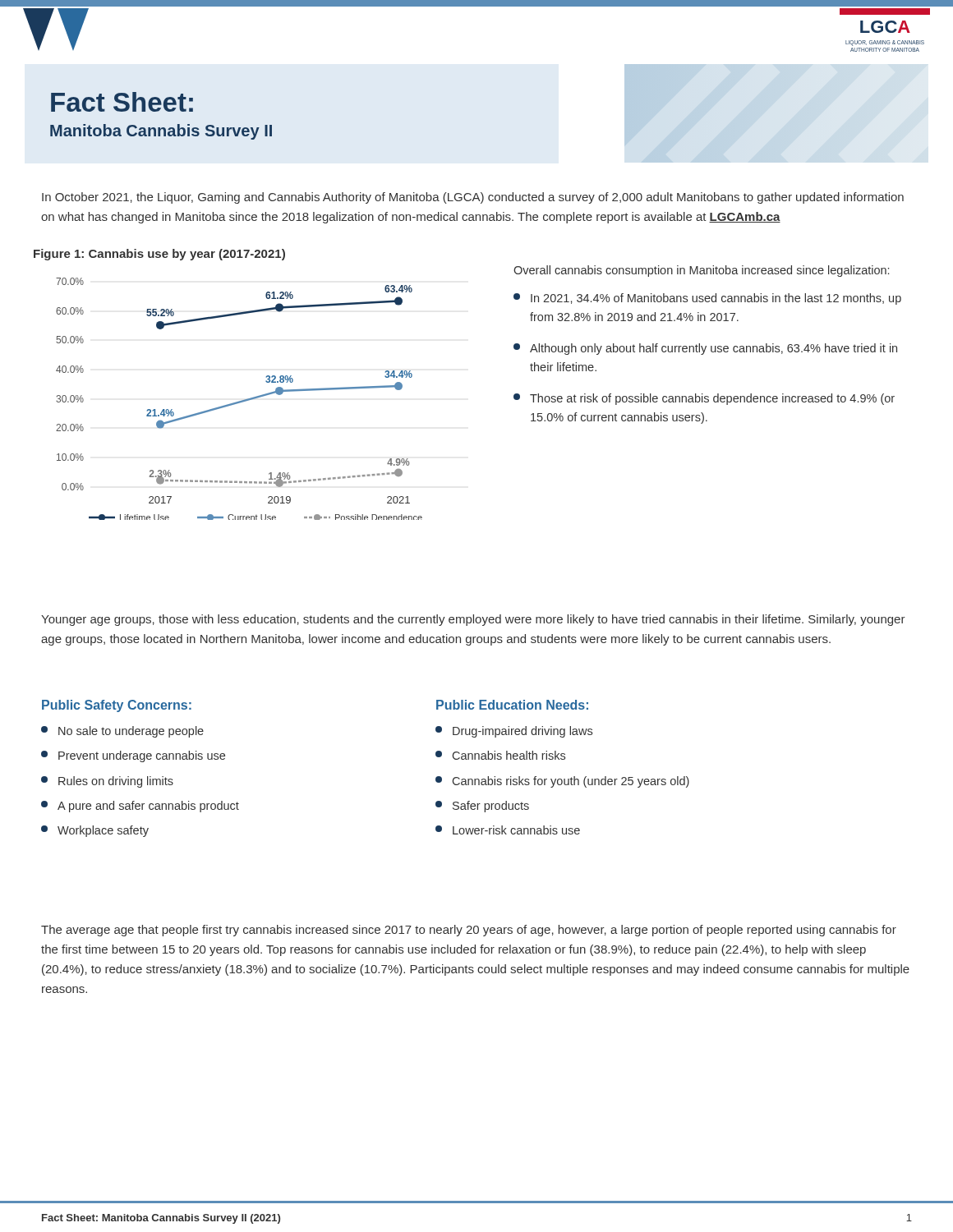Point to the region starting "Public Education Needs:"
This screenshot has height=1232, width=953.
click(x=512, y=705)
